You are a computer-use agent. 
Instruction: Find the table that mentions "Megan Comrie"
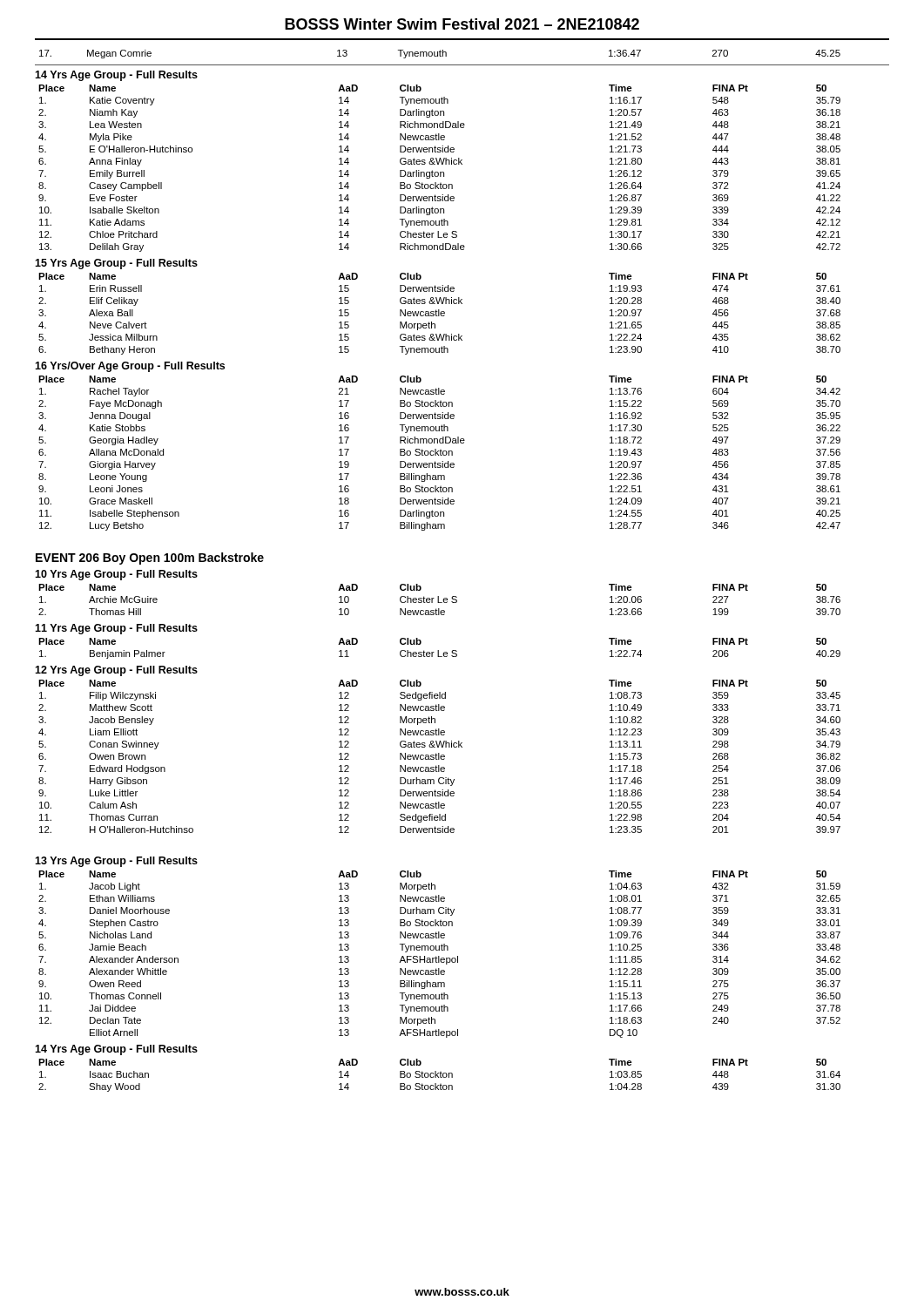tap(462, 53)
